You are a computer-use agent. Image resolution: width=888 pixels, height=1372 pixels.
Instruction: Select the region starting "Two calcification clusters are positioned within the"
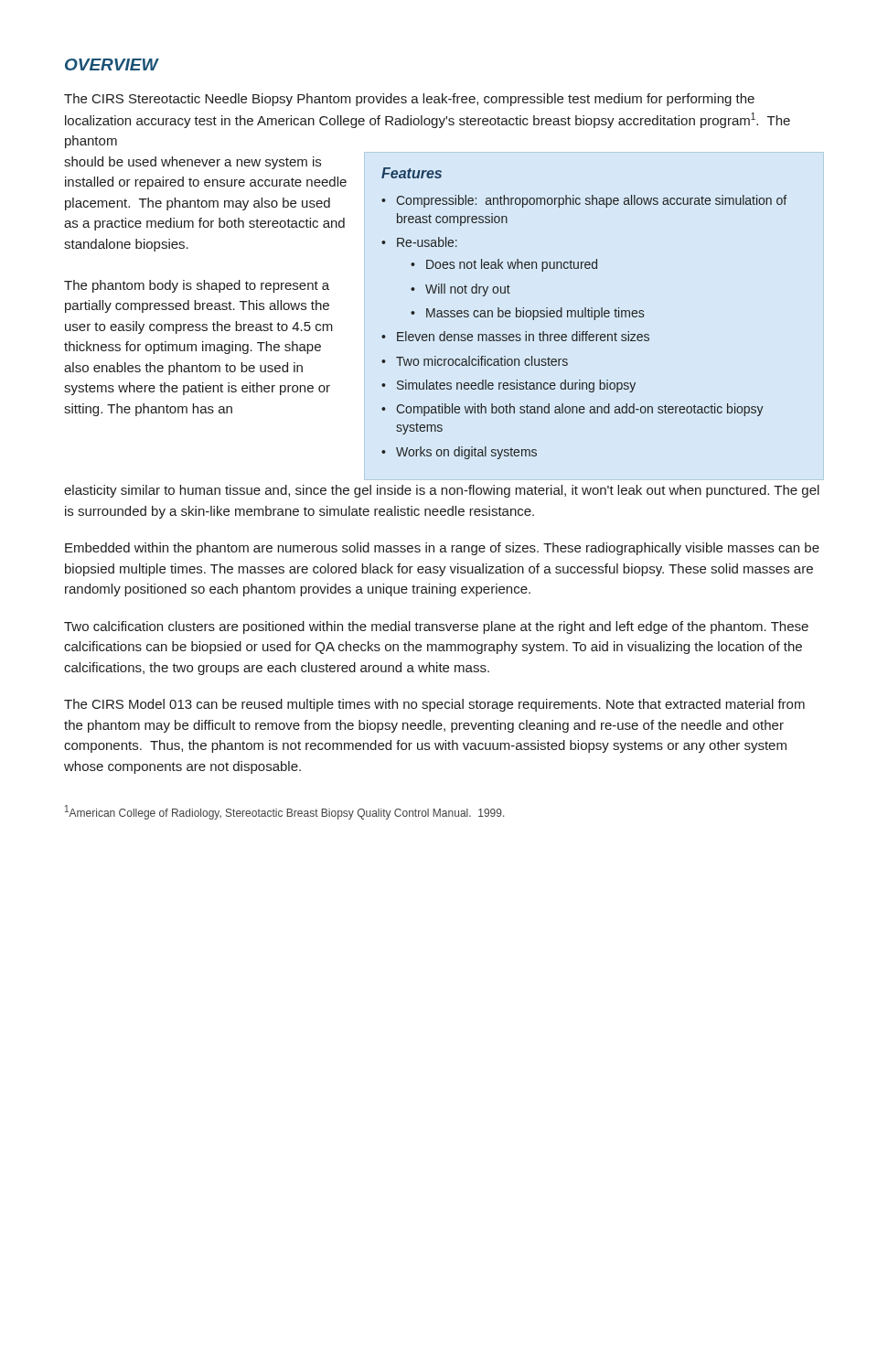coord(444,647)
